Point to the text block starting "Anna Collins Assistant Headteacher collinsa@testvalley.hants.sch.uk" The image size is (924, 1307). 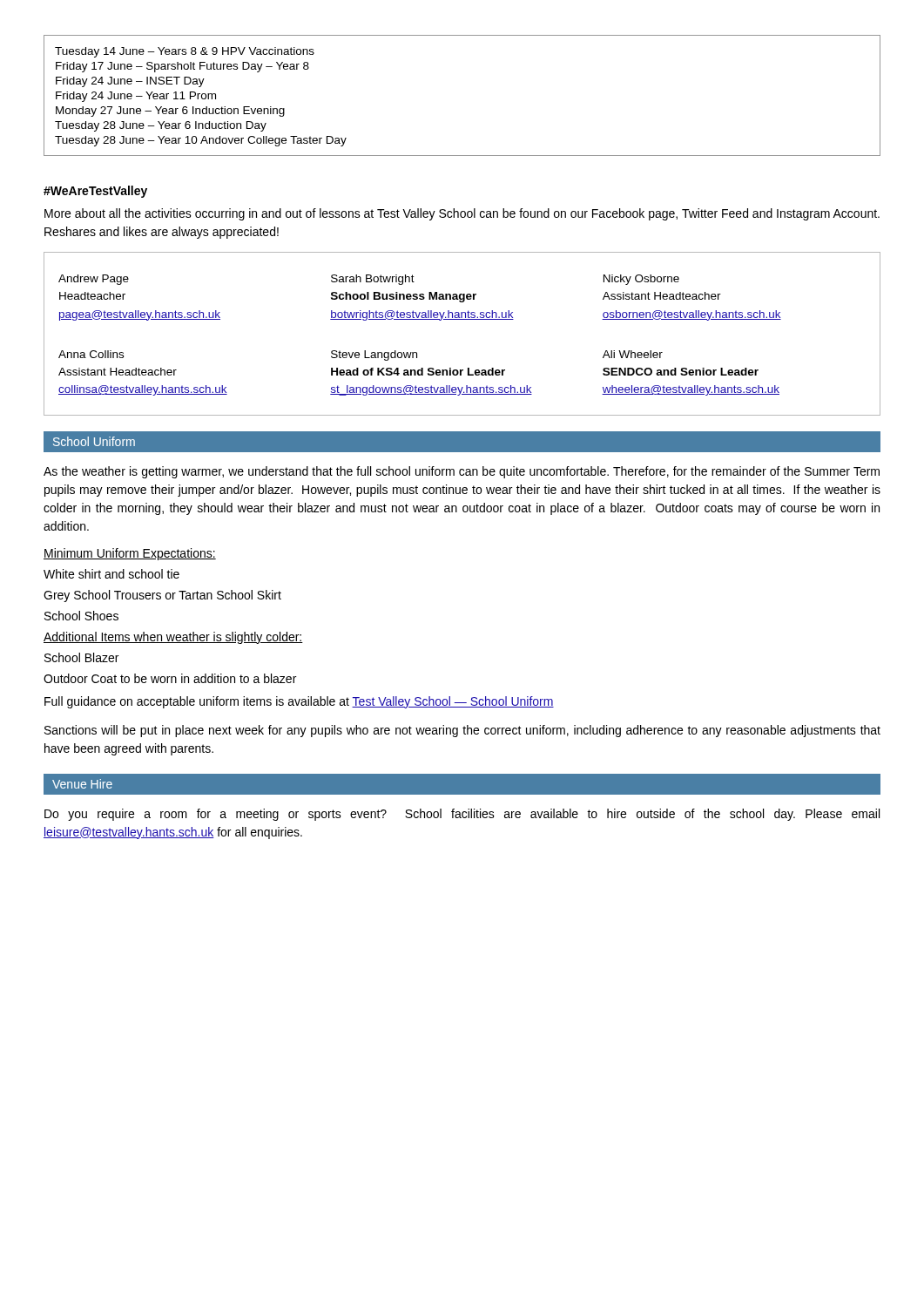click(x=143, y=372)
